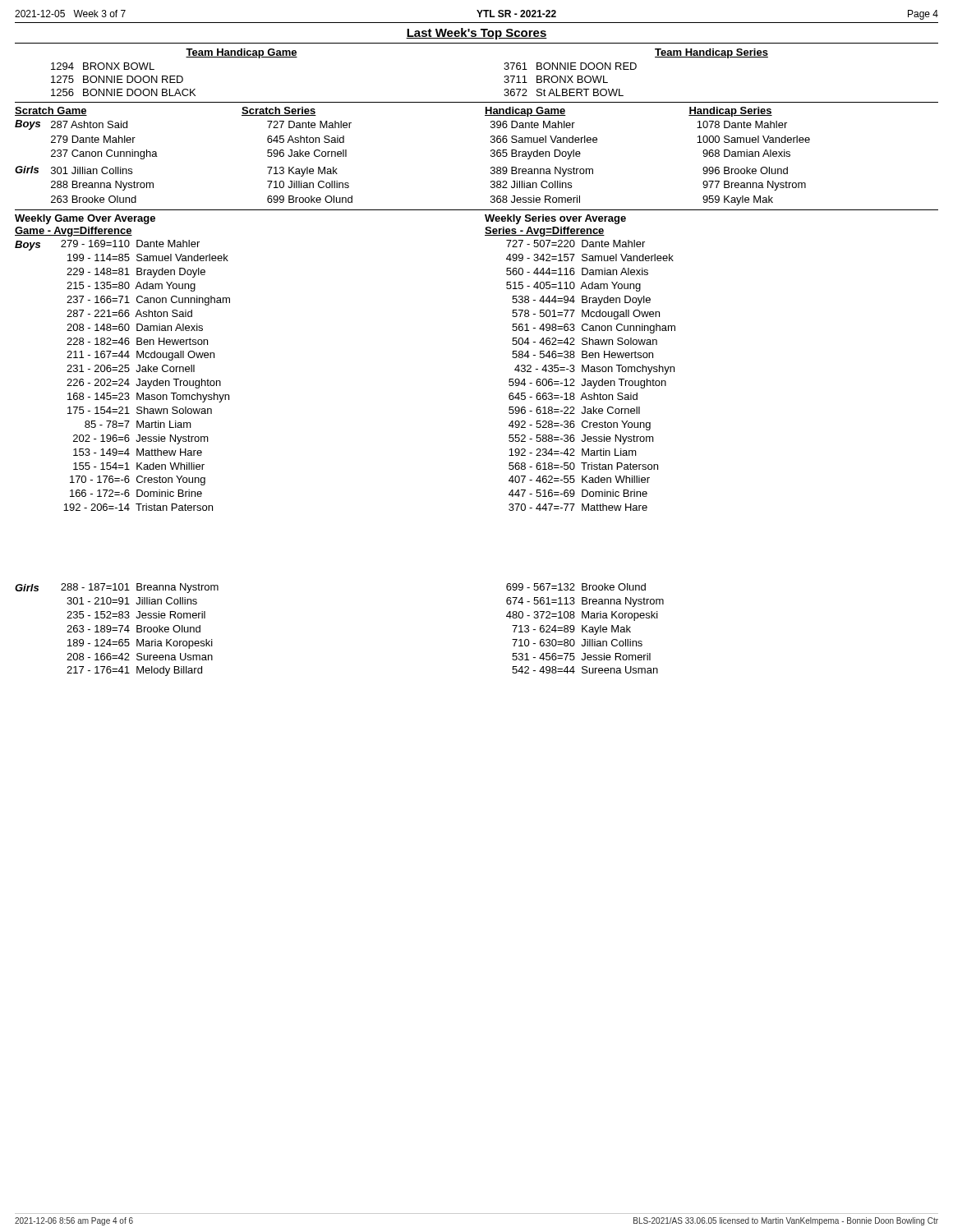The width and height of the screenshot is (953, 1232).
Task: Click on the list item containing "279 - 169=110 Dante"
Action: click(x=124, y=245)
